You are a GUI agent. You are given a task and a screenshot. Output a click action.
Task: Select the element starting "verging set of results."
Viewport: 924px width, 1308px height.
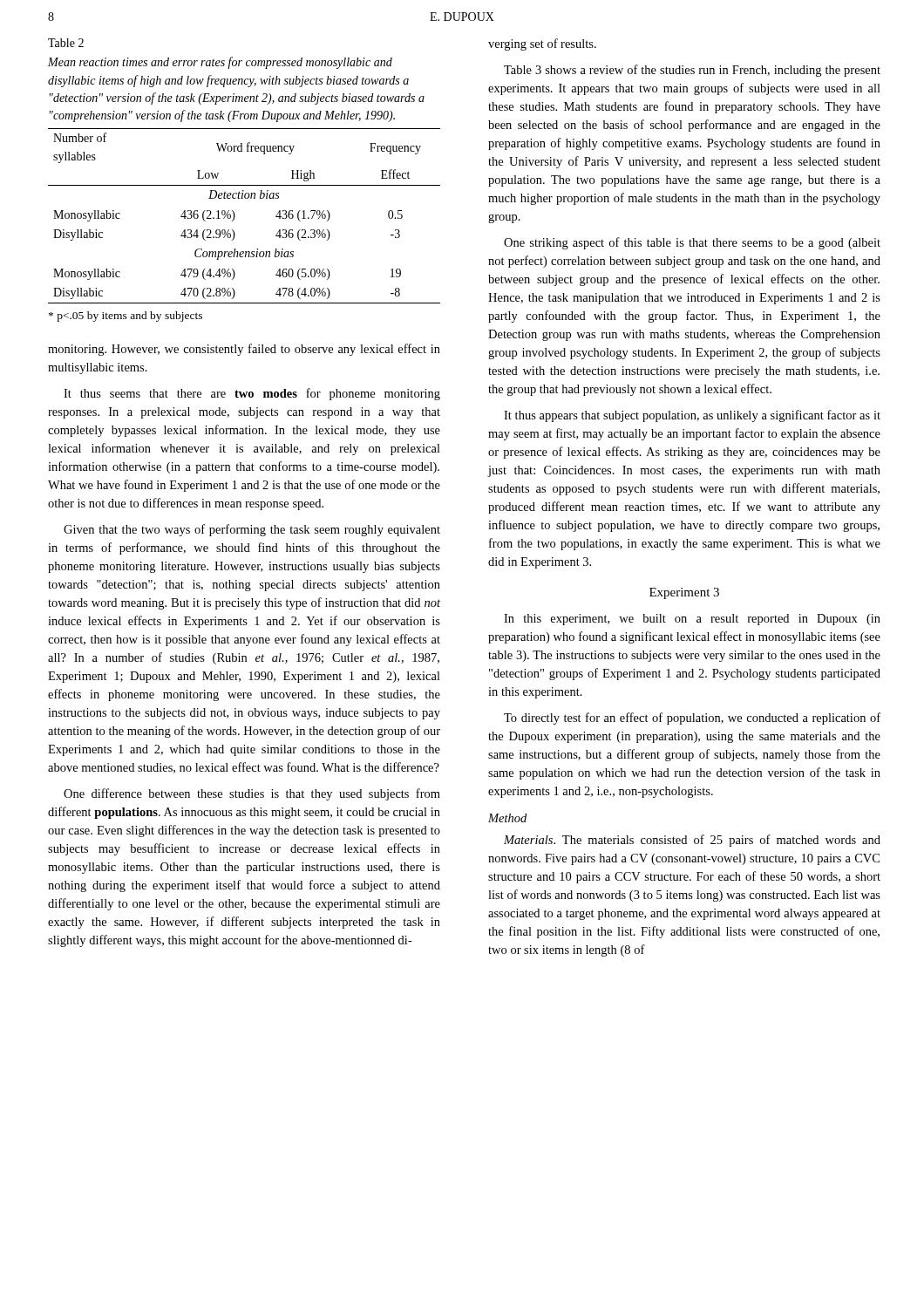542,44
